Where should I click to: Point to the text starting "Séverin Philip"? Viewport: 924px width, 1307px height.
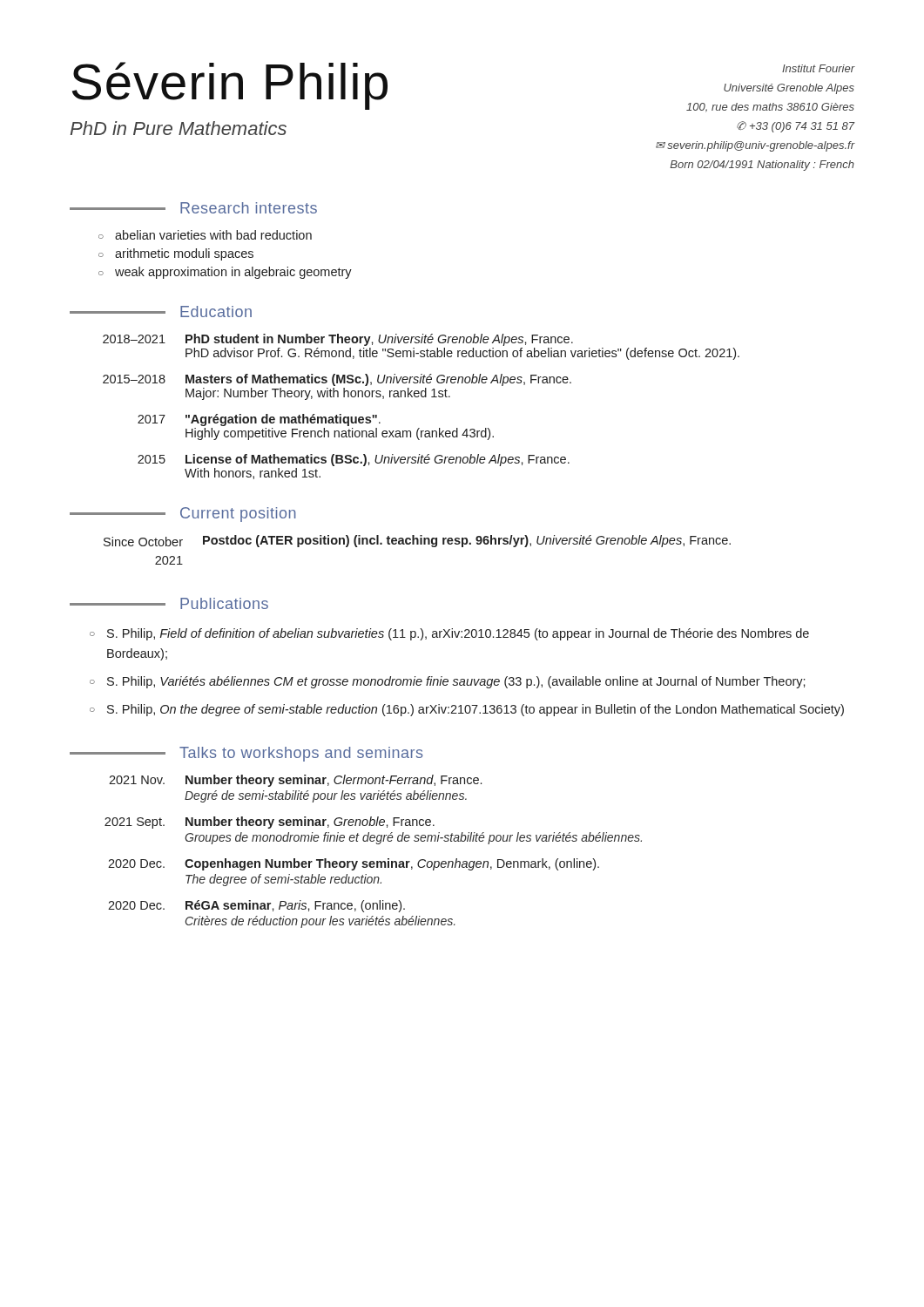pyautogui.click(x=230, y=81)
